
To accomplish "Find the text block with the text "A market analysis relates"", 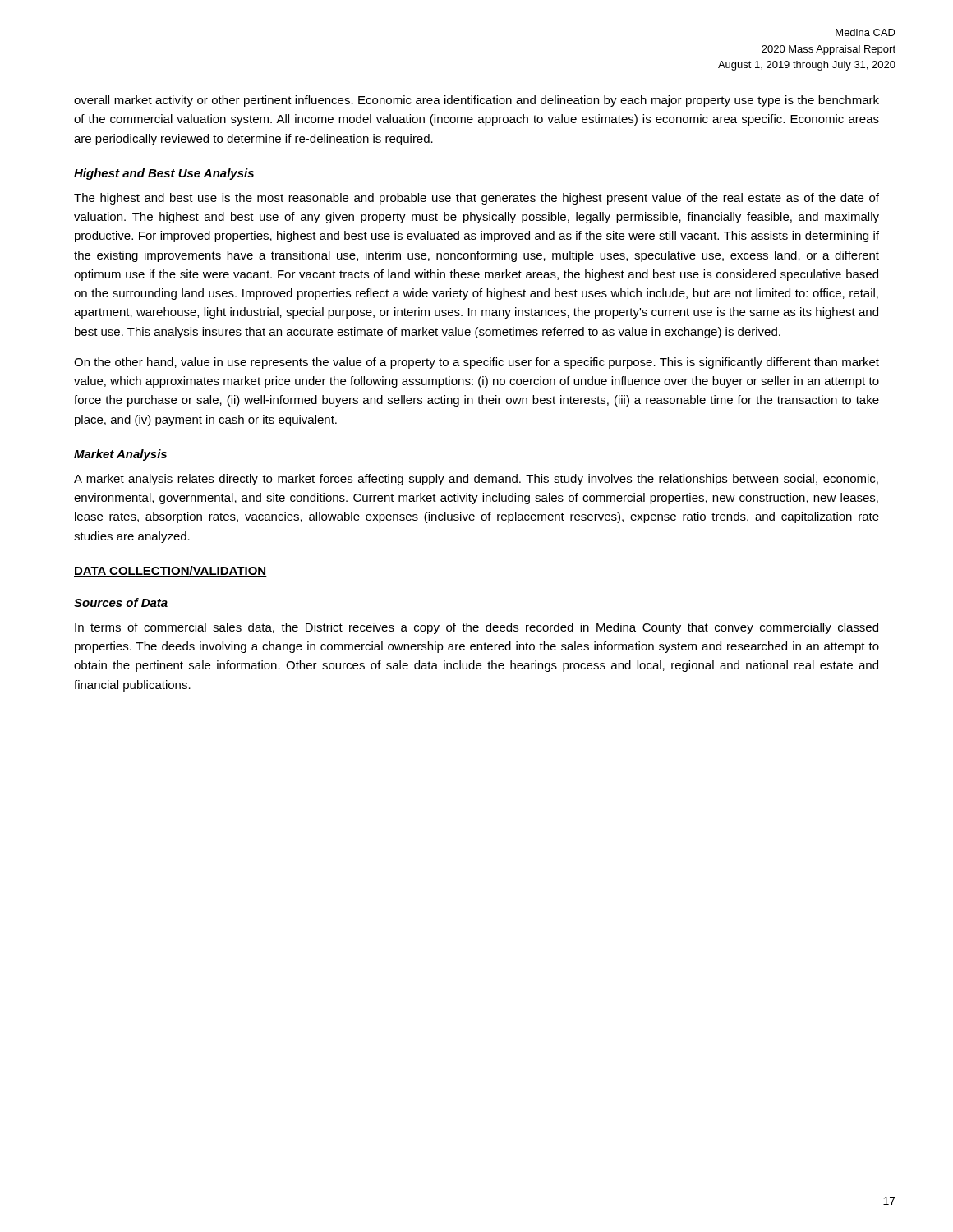I will (476, 507).
